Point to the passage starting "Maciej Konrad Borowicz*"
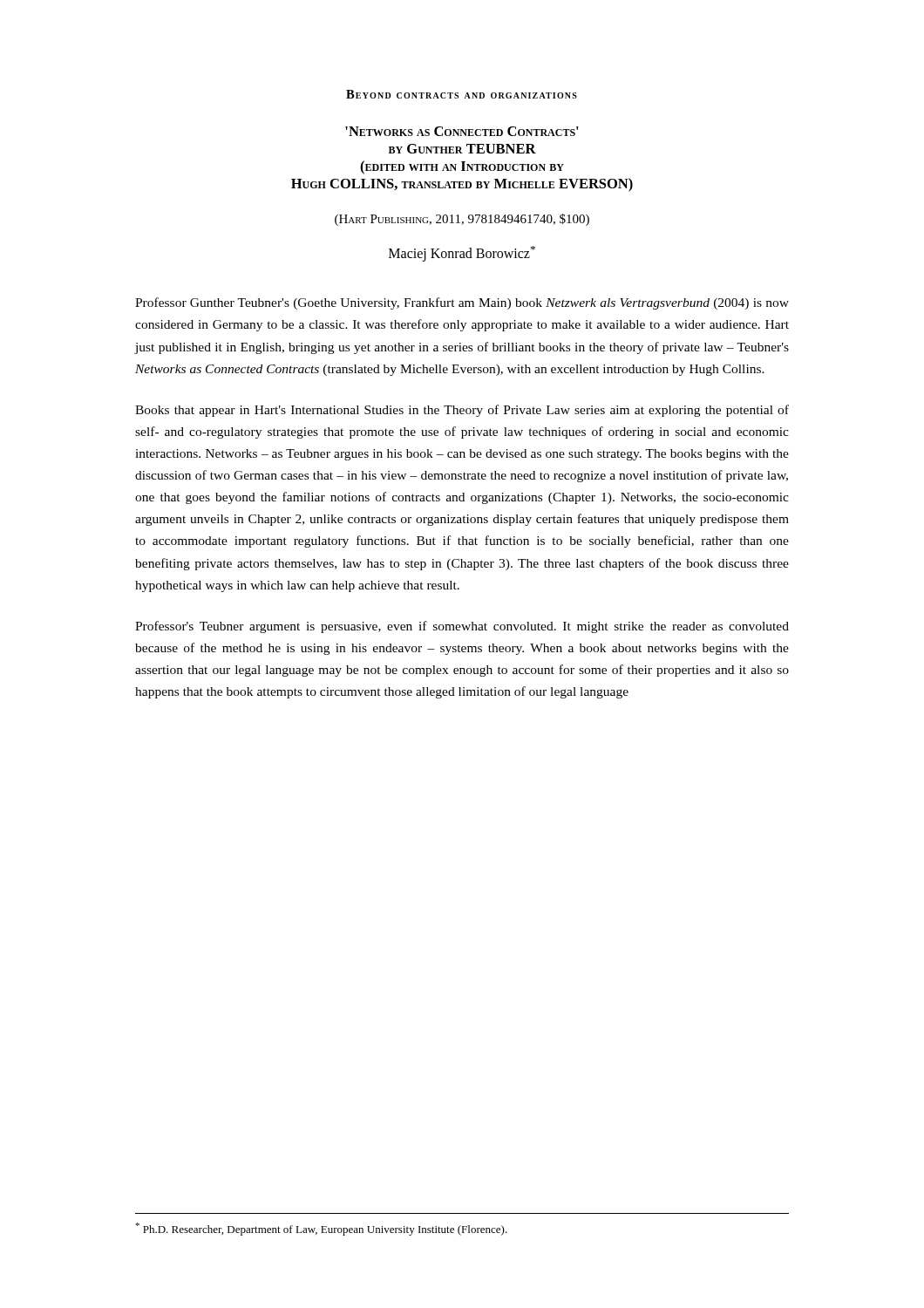The height and width of the screenshot is (1308, 924). [462, 252]
